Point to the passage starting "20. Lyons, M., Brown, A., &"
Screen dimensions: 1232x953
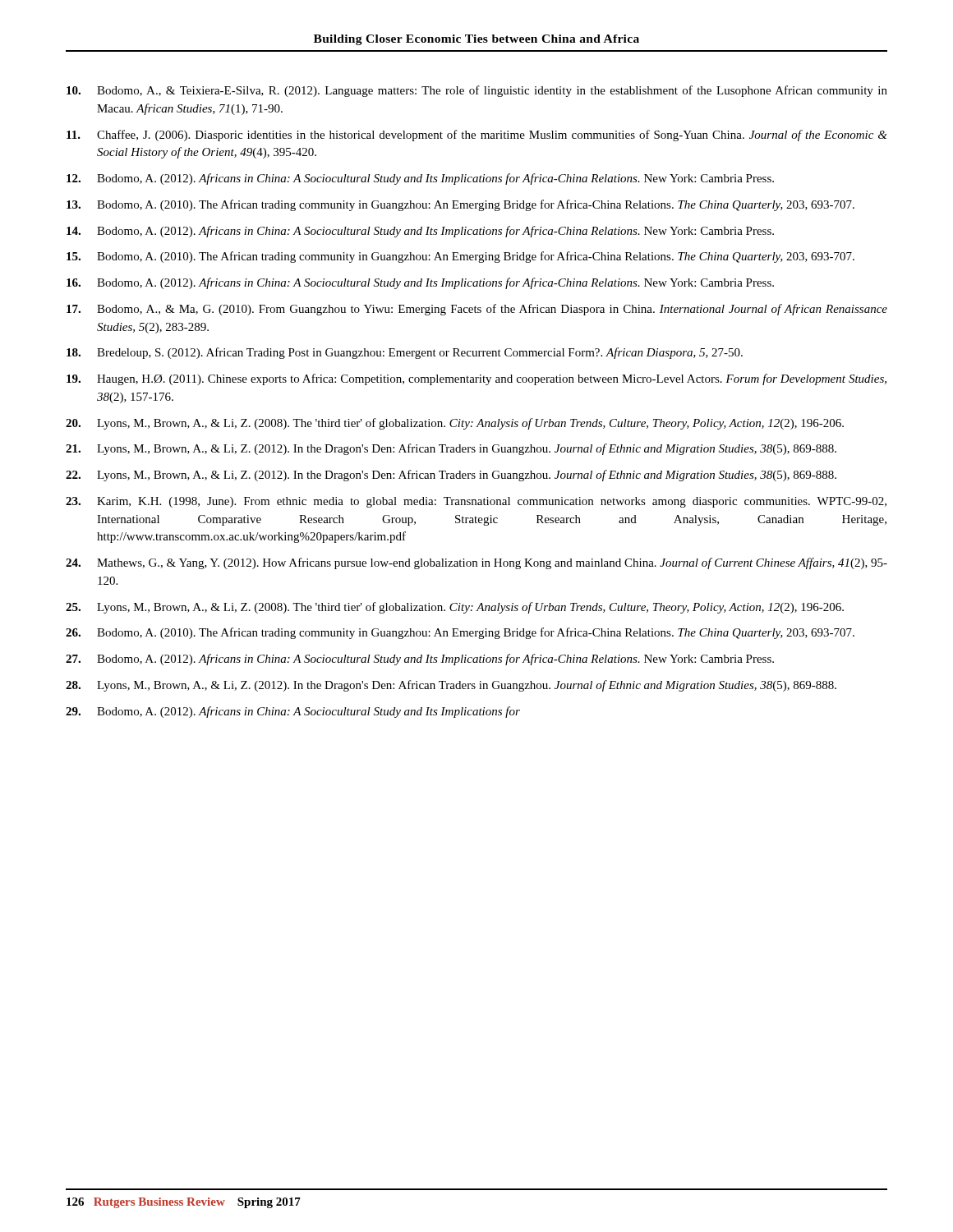tap(476, 423)
